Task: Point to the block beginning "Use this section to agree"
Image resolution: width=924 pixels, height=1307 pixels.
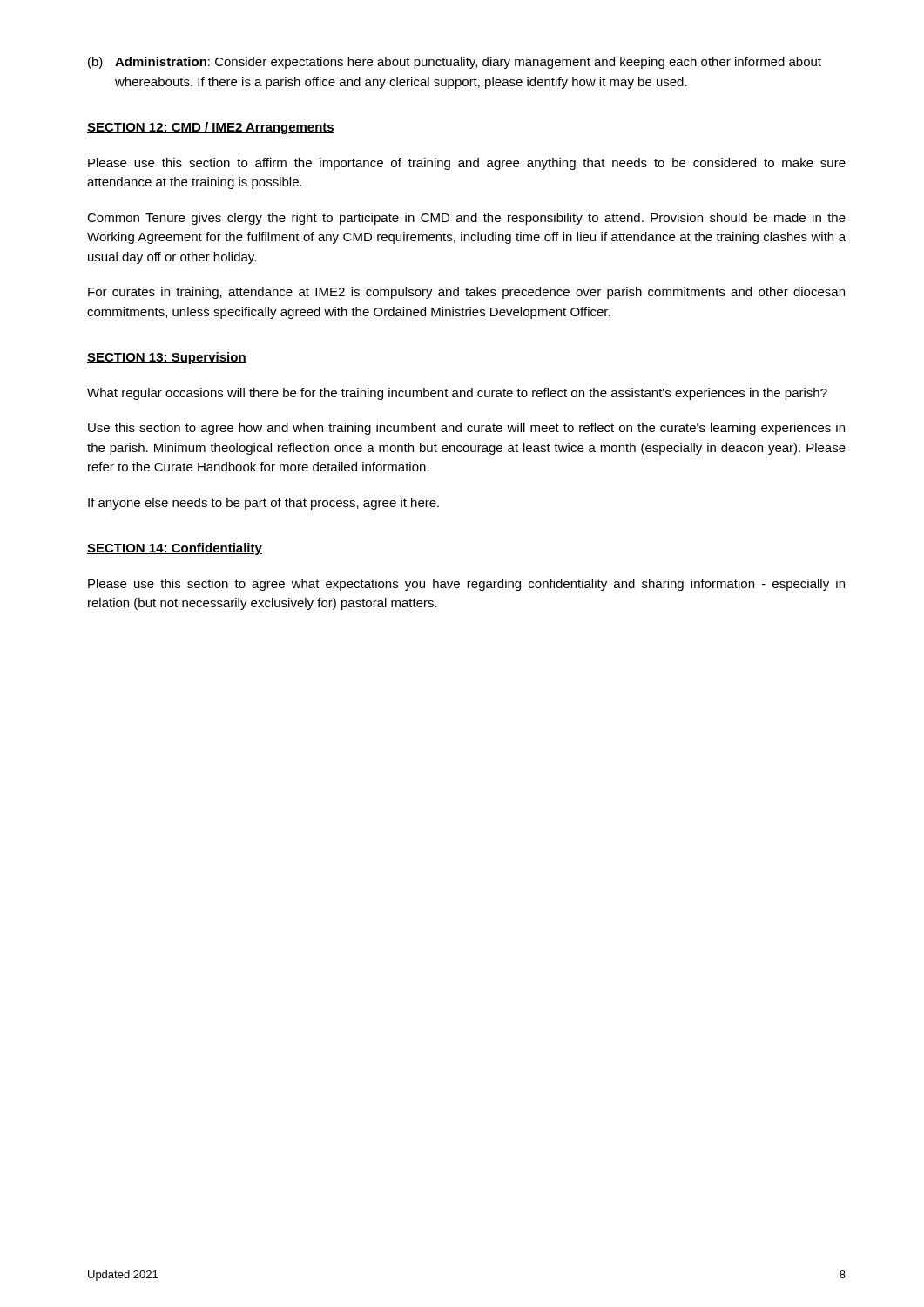Action: (x=466, y=447)
